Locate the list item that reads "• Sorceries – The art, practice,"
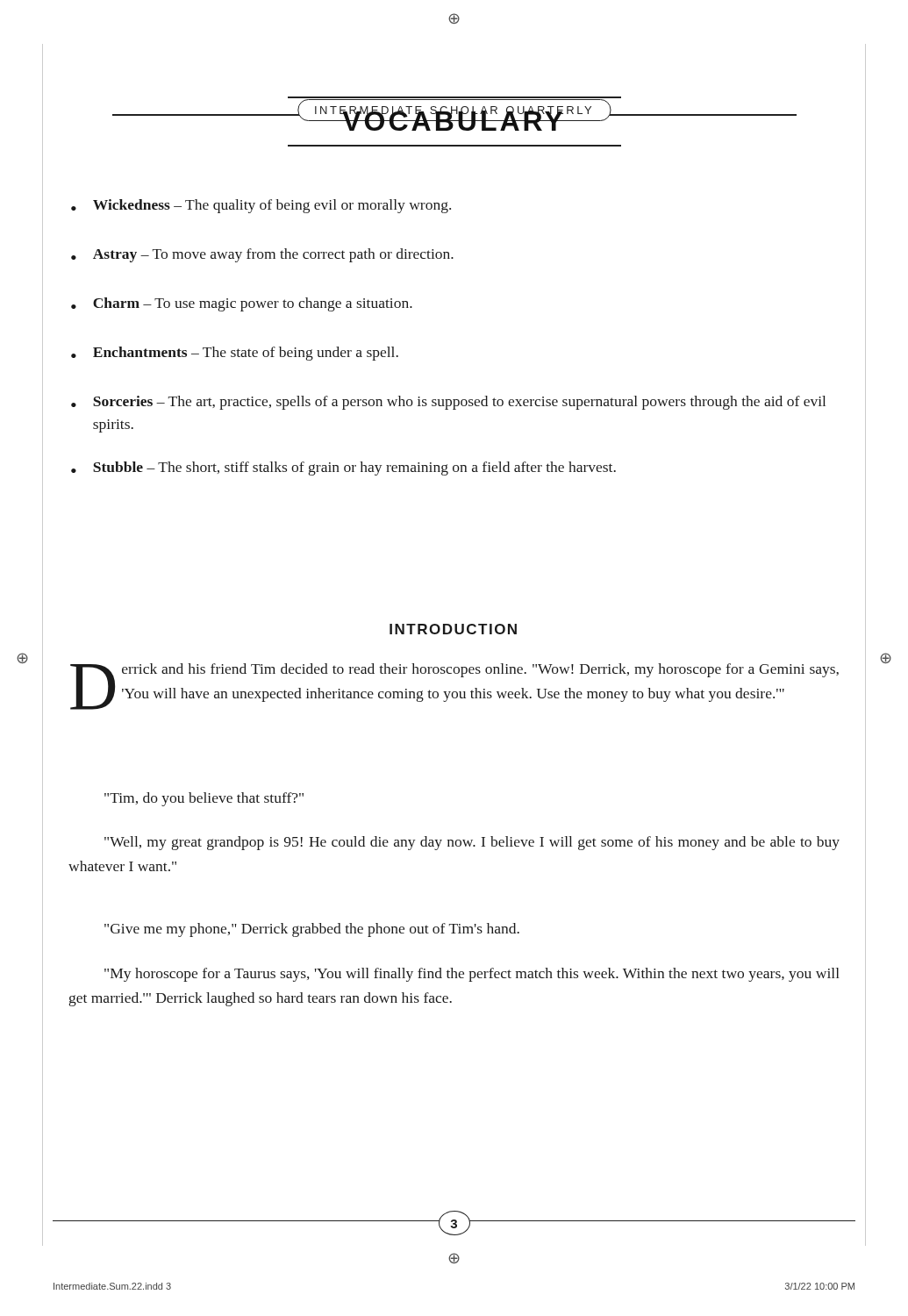 454,413
